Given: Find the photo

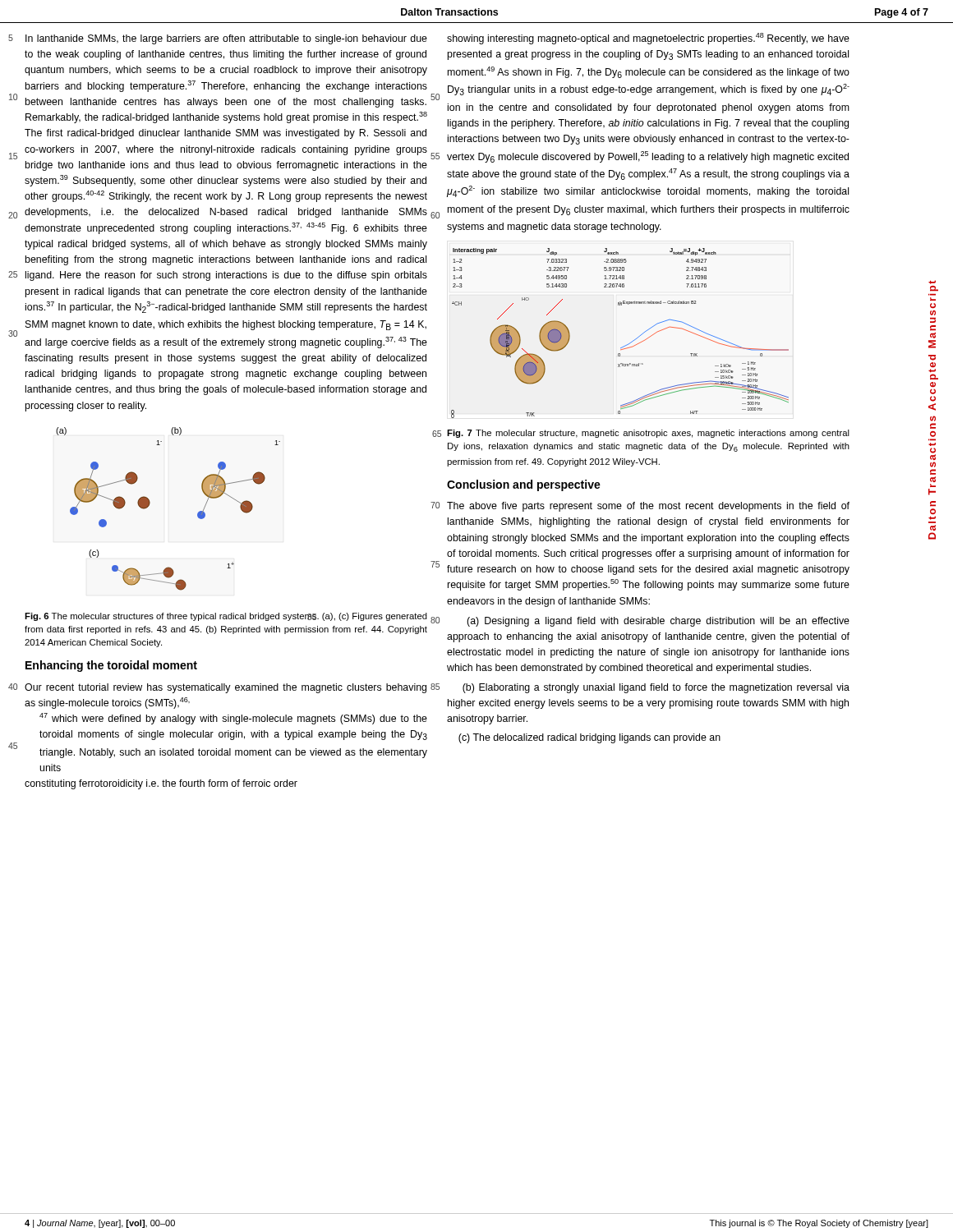Looking at the screenshot, I should pyautogui.click(x=648, y=332).
